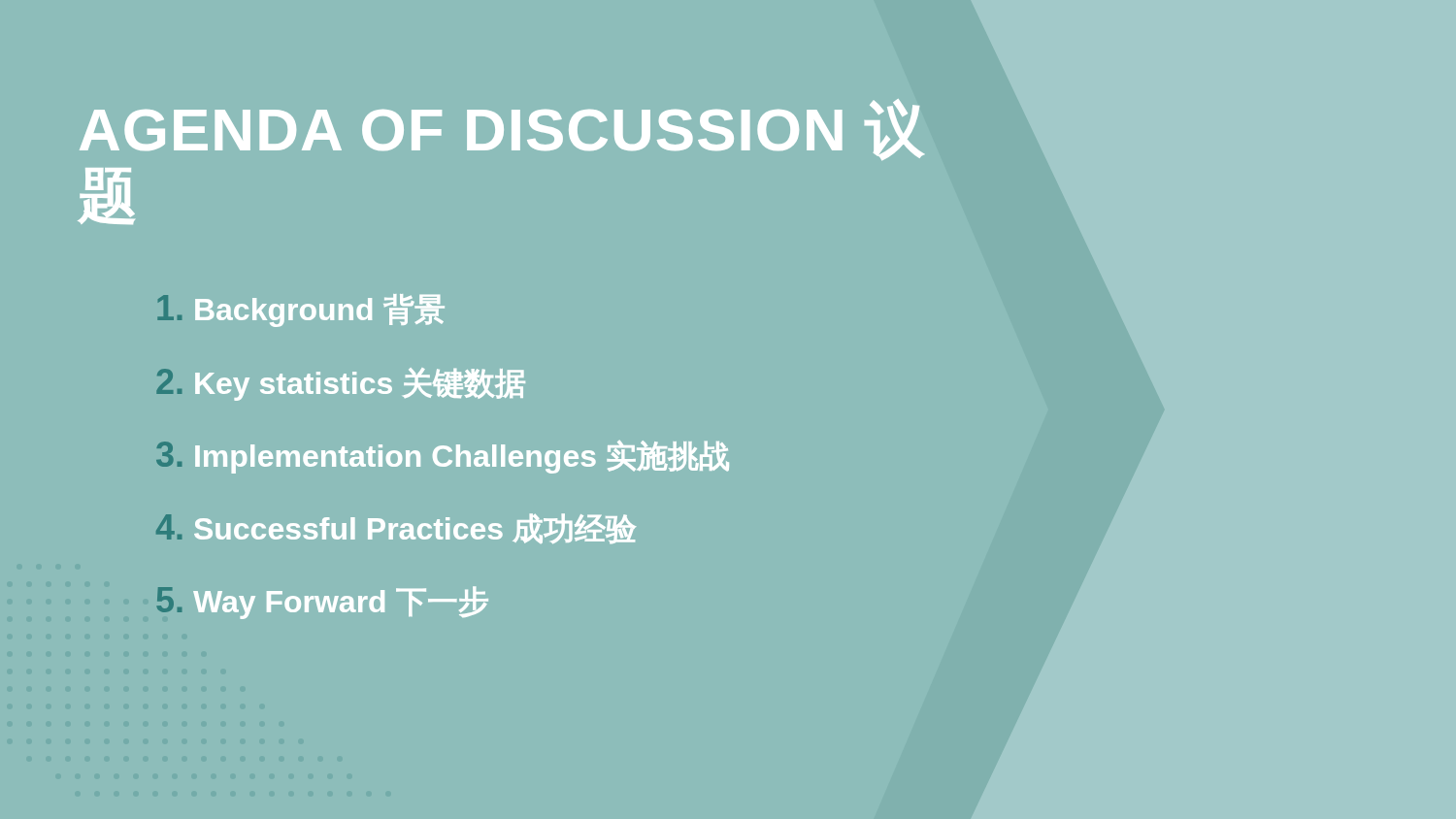Click on the list item with the text "3. Implementation Challenges 实施挑战"
Screen dimensions: 819x1456
pyautogui.click(x=443, y=454)
